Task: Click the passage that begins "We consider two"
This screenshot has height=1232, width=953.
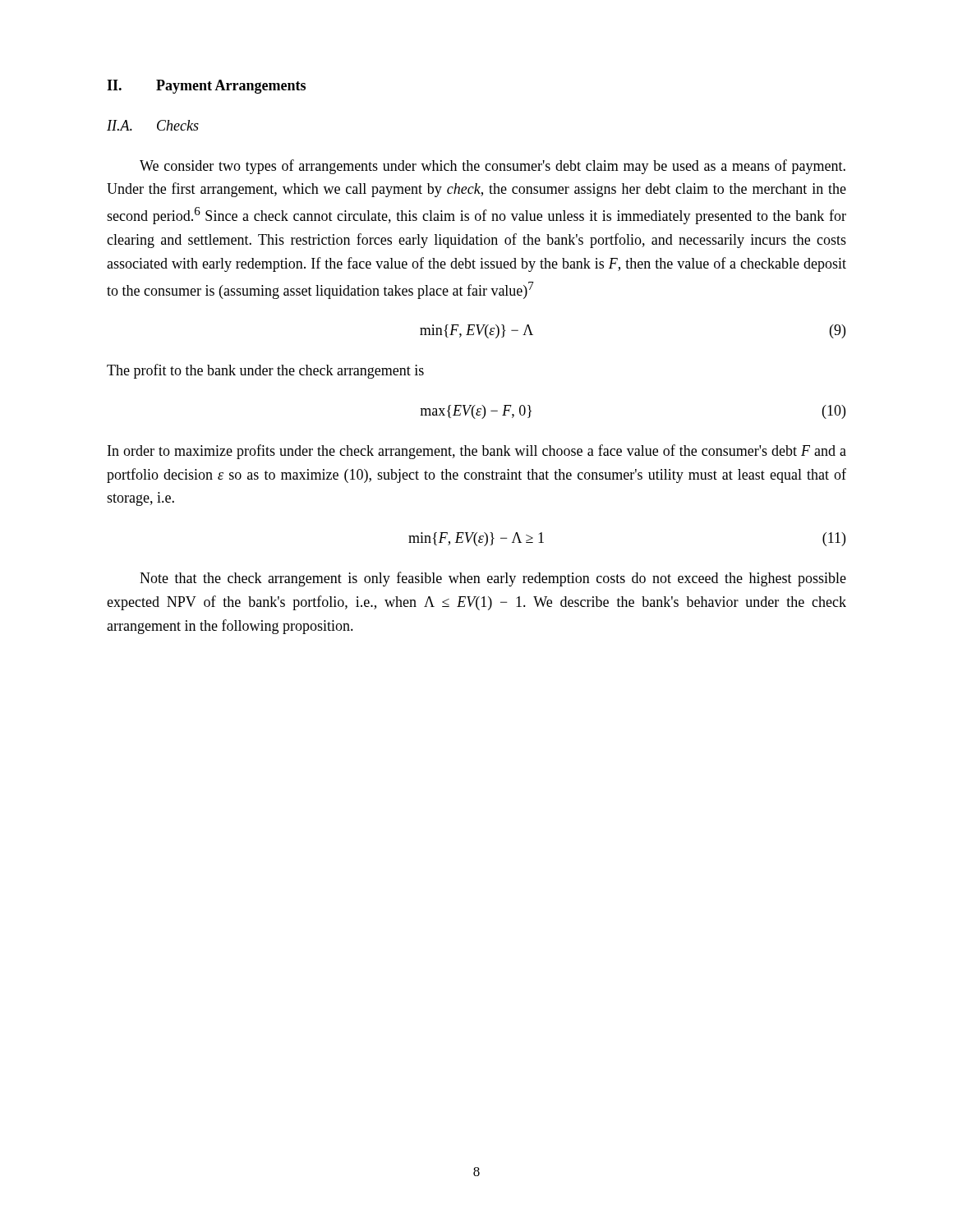Action: coord(476,228)
